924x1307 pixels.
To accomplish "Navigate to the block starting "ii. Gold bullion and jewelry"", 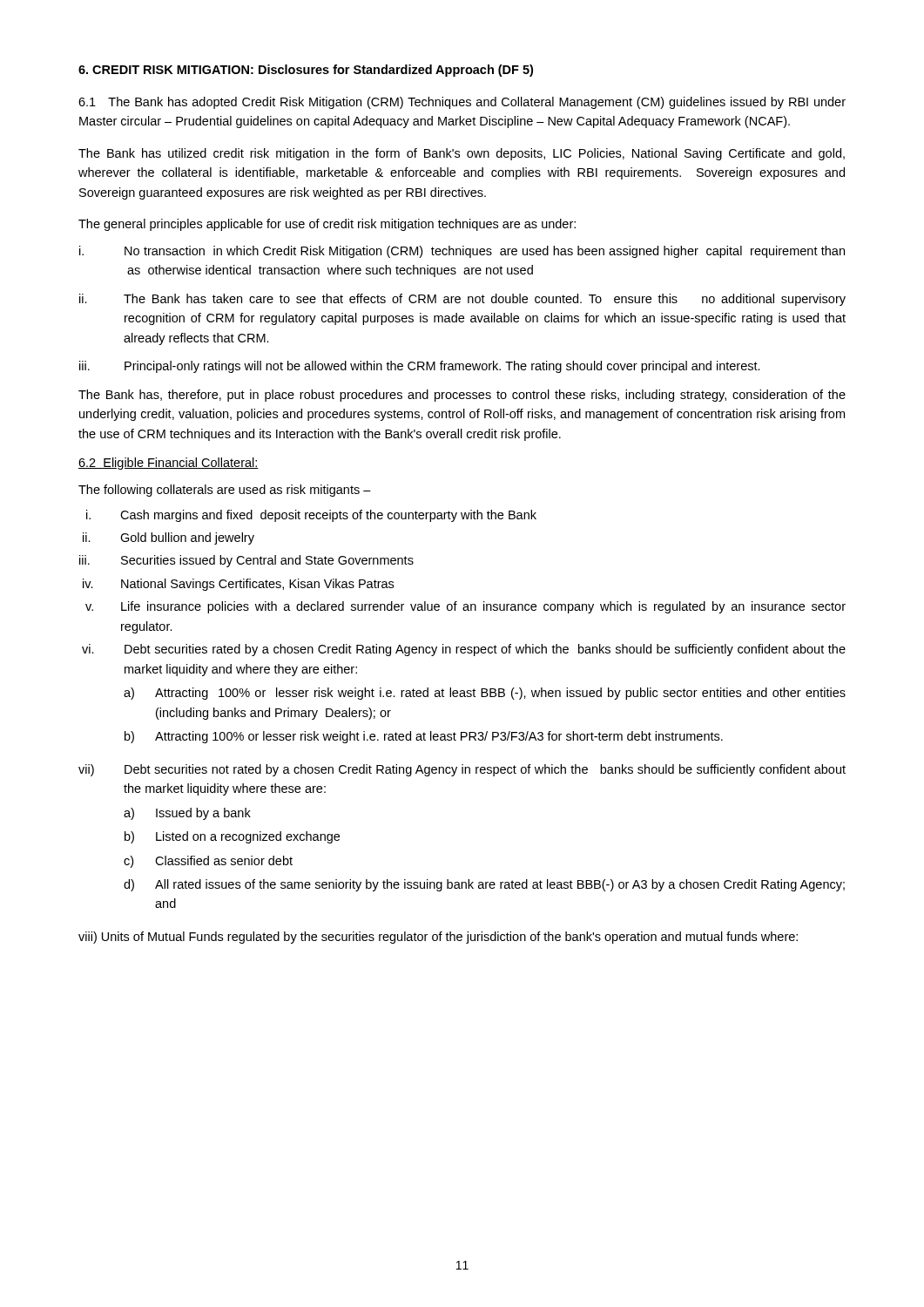I will [x=169, y=538].
